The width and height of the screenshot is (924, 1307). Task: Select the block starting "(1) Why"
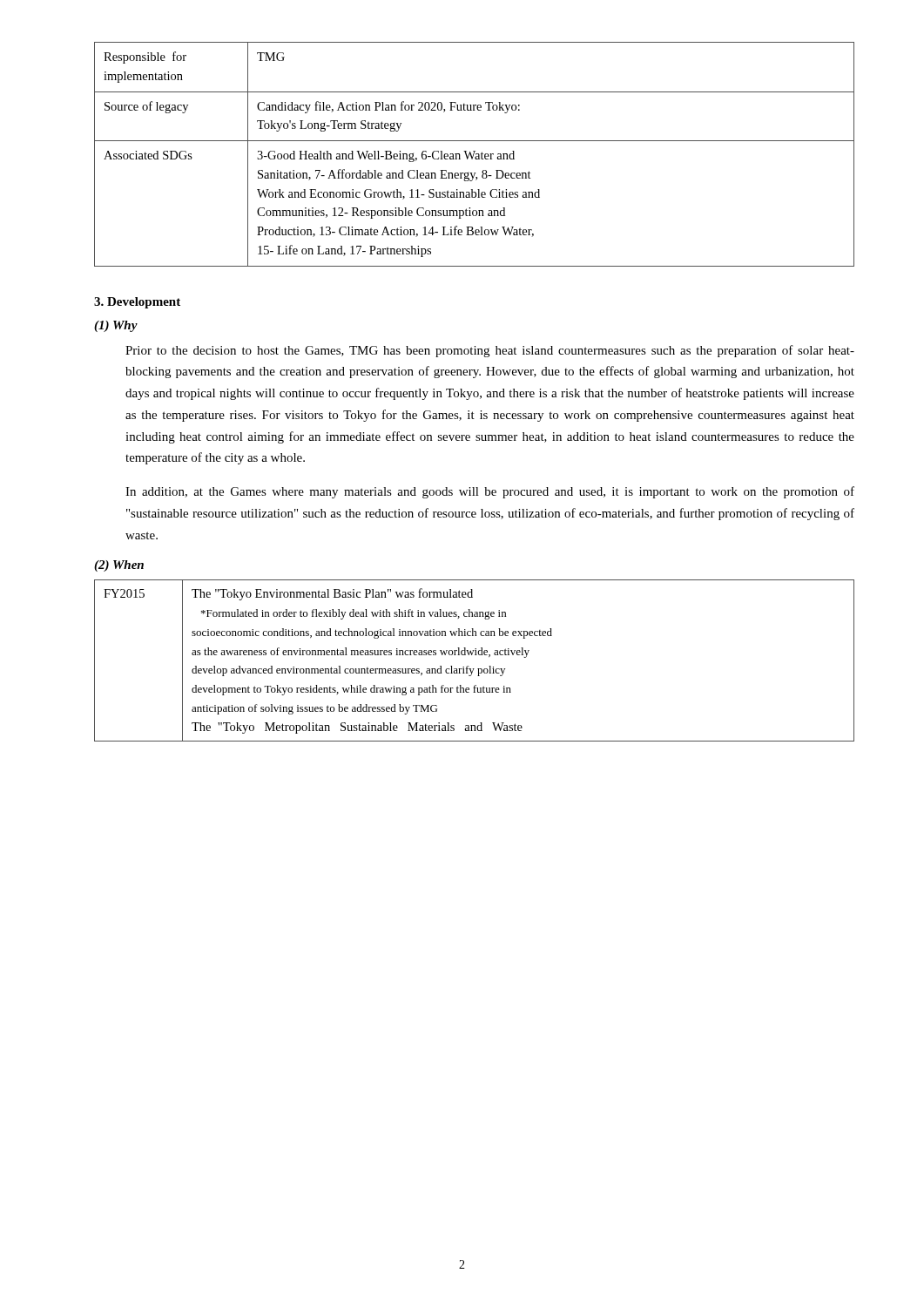point(116,325)
